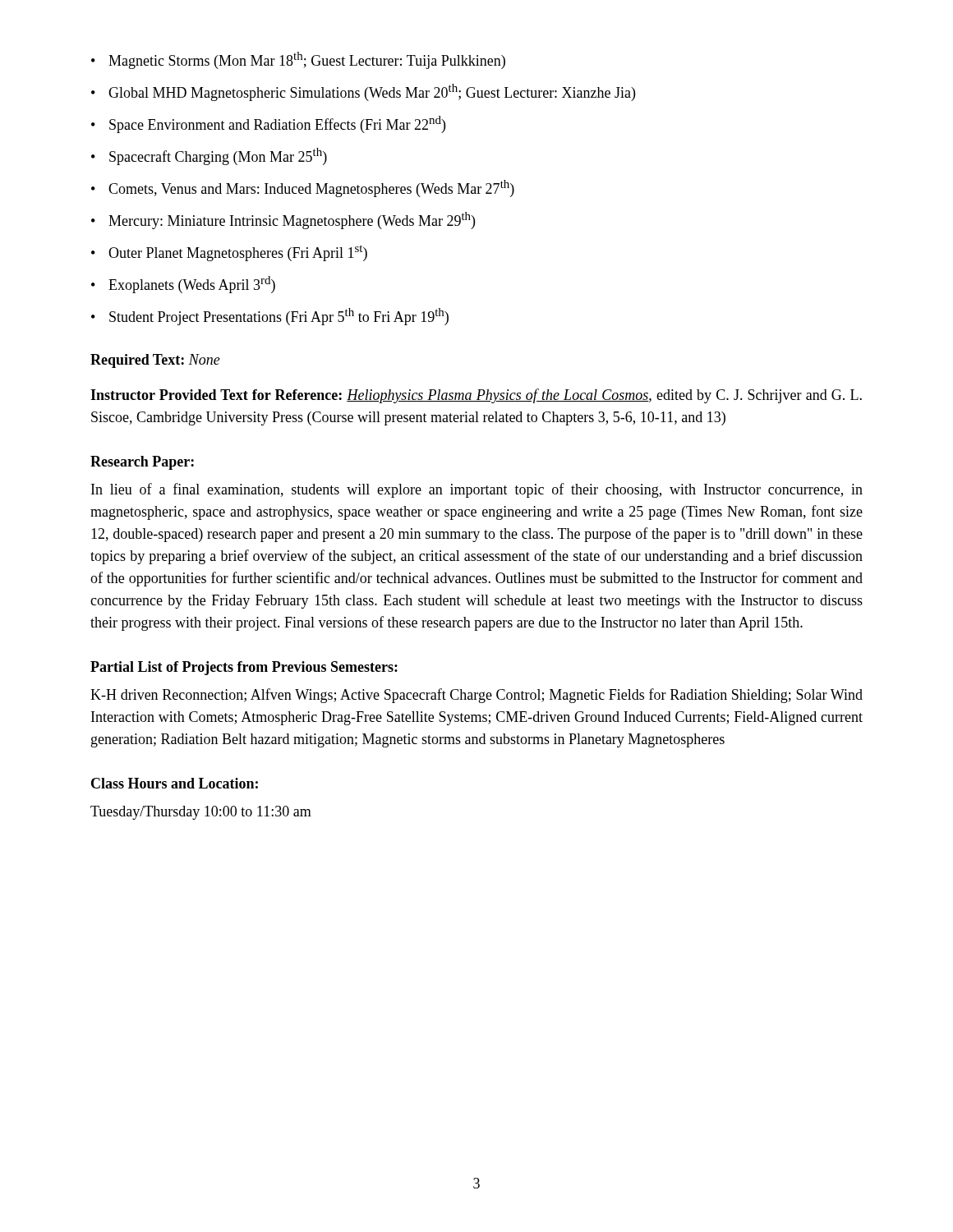Locate the block of text that opens with "• Spacecraft Charging"

(209, 156)
